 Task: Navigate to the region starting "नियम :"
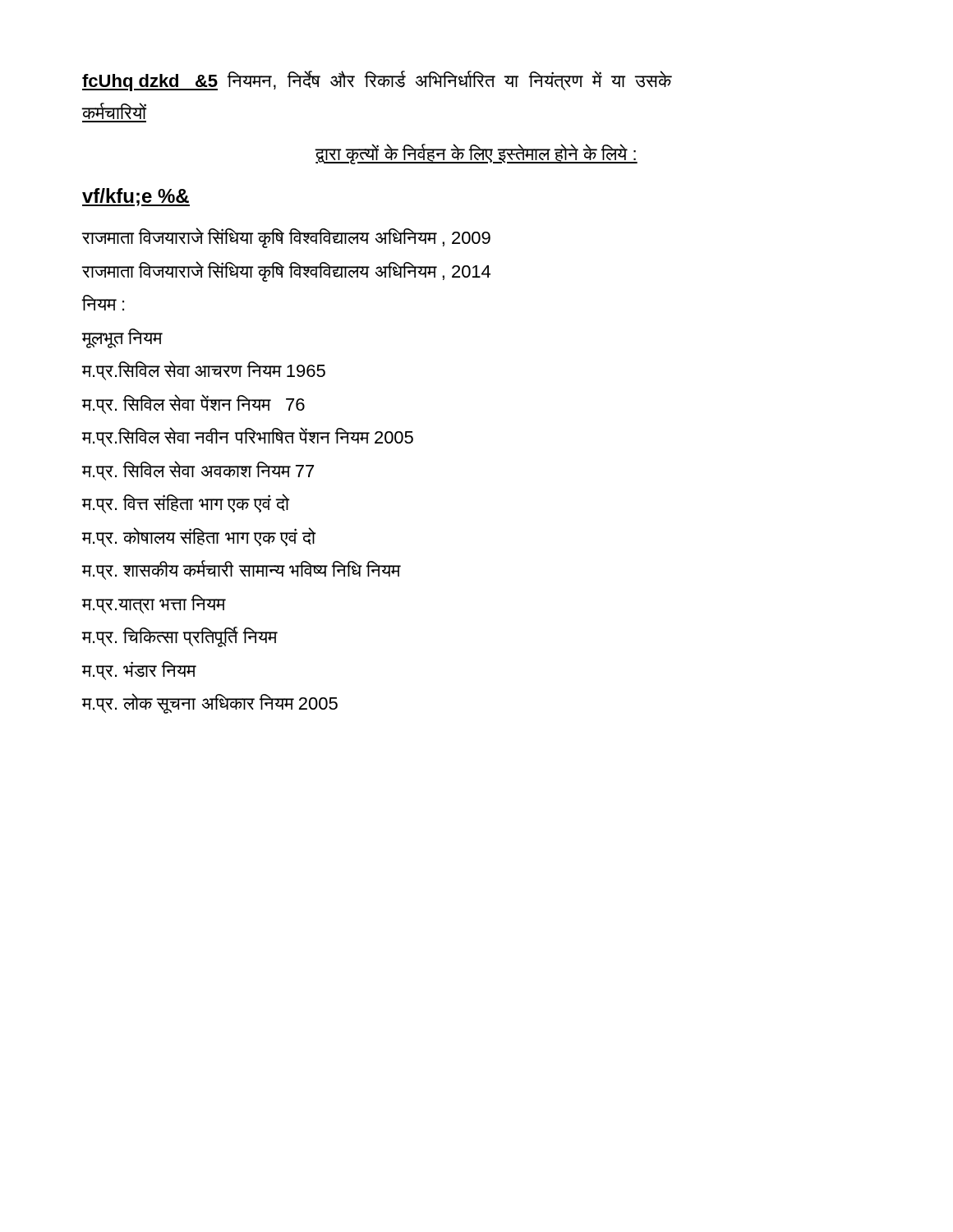point(104,304)
